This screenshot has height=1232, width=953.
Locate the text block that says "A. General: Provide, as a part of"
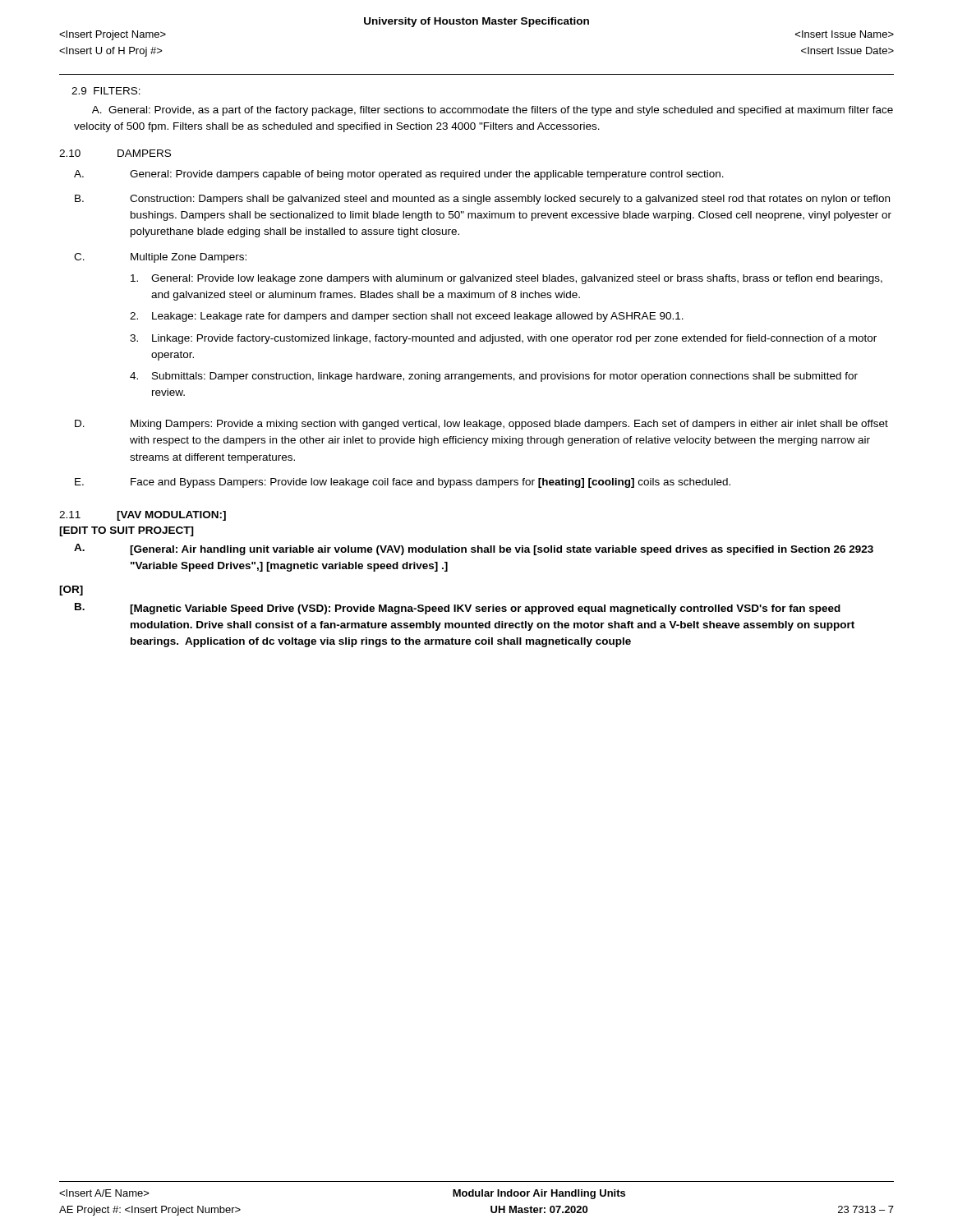click(484, 118)
